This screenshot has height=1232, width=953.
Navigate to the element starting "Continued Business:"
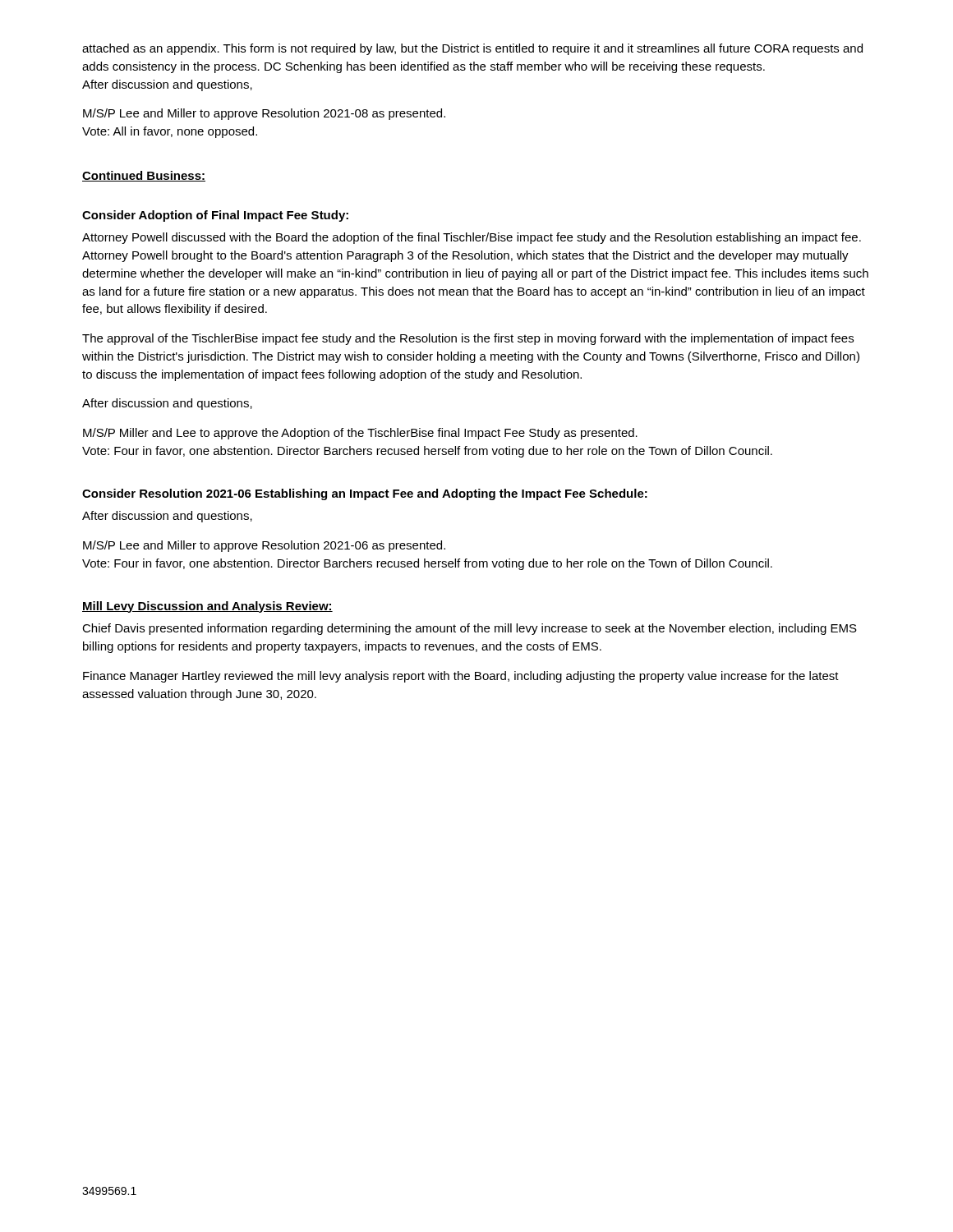[144, 175]
